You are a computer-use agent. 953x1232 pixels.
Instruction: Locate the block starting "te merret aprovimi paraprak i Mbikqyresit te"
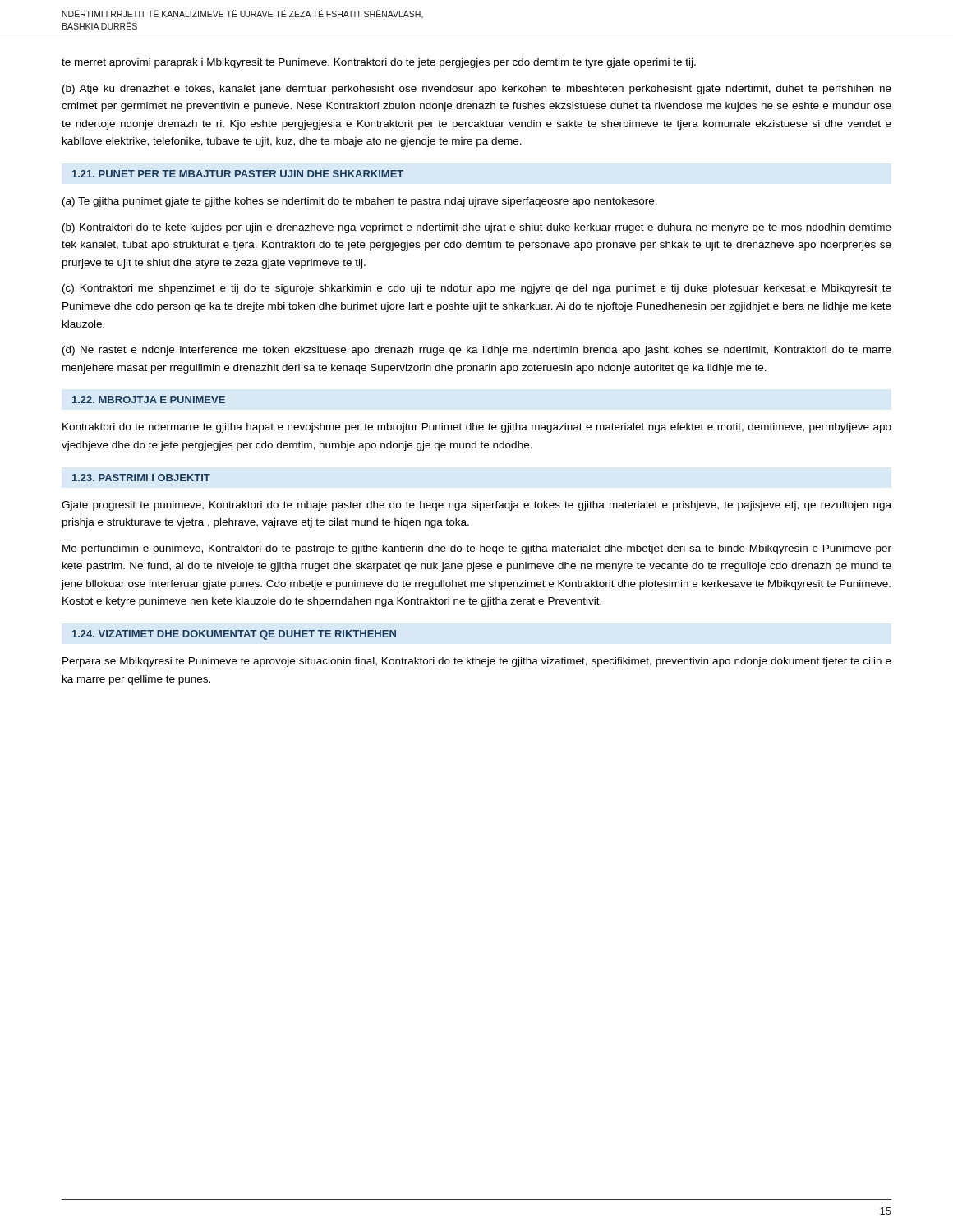coord(379,62)
